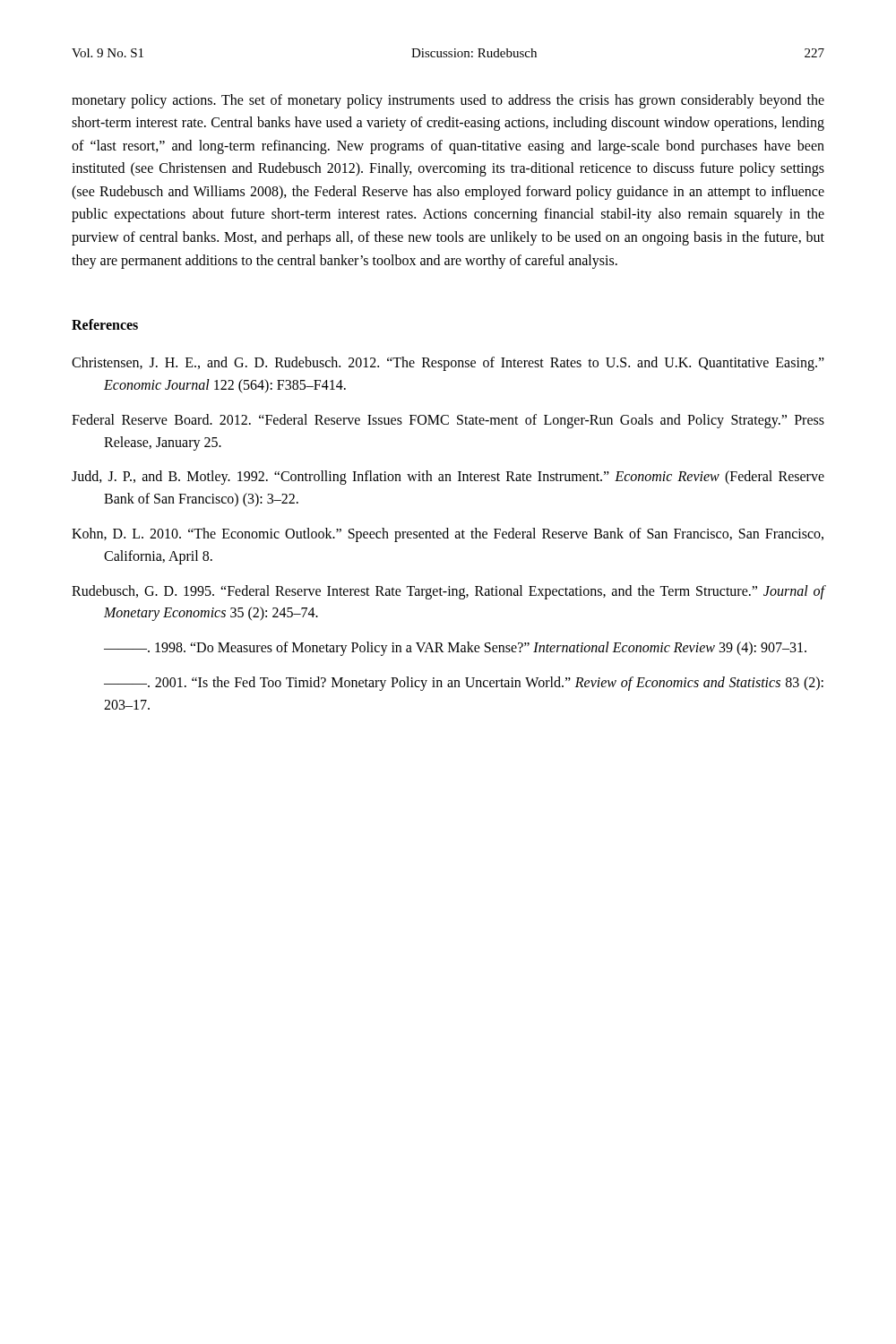
Task: Find the block on this page that starts "Judd, J. P., and B. Motley. 1992."
Action: click(x=448, y=488)
